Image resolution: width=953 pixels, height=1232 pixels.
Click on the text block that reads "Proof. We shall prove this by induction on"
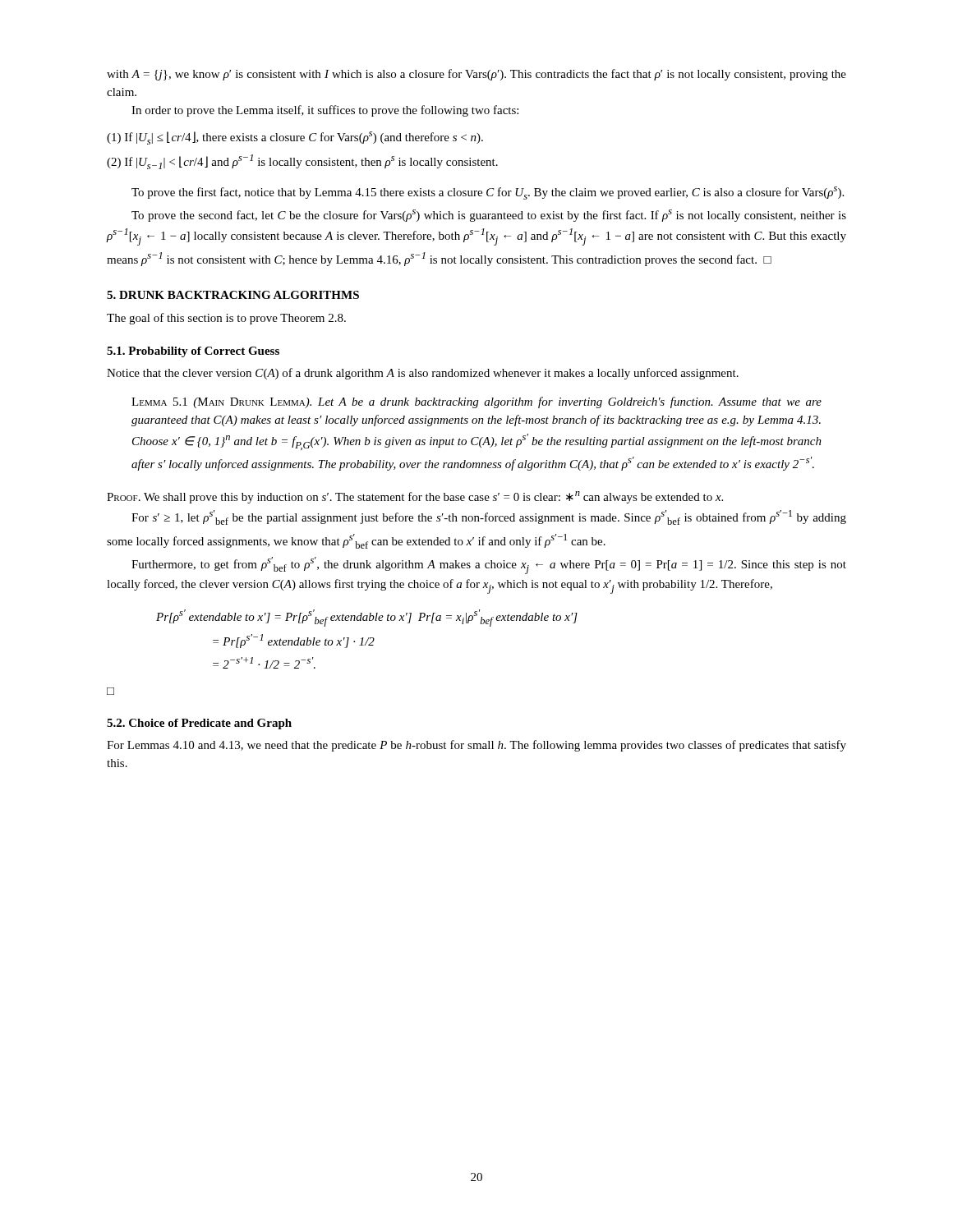click(476, 540)
